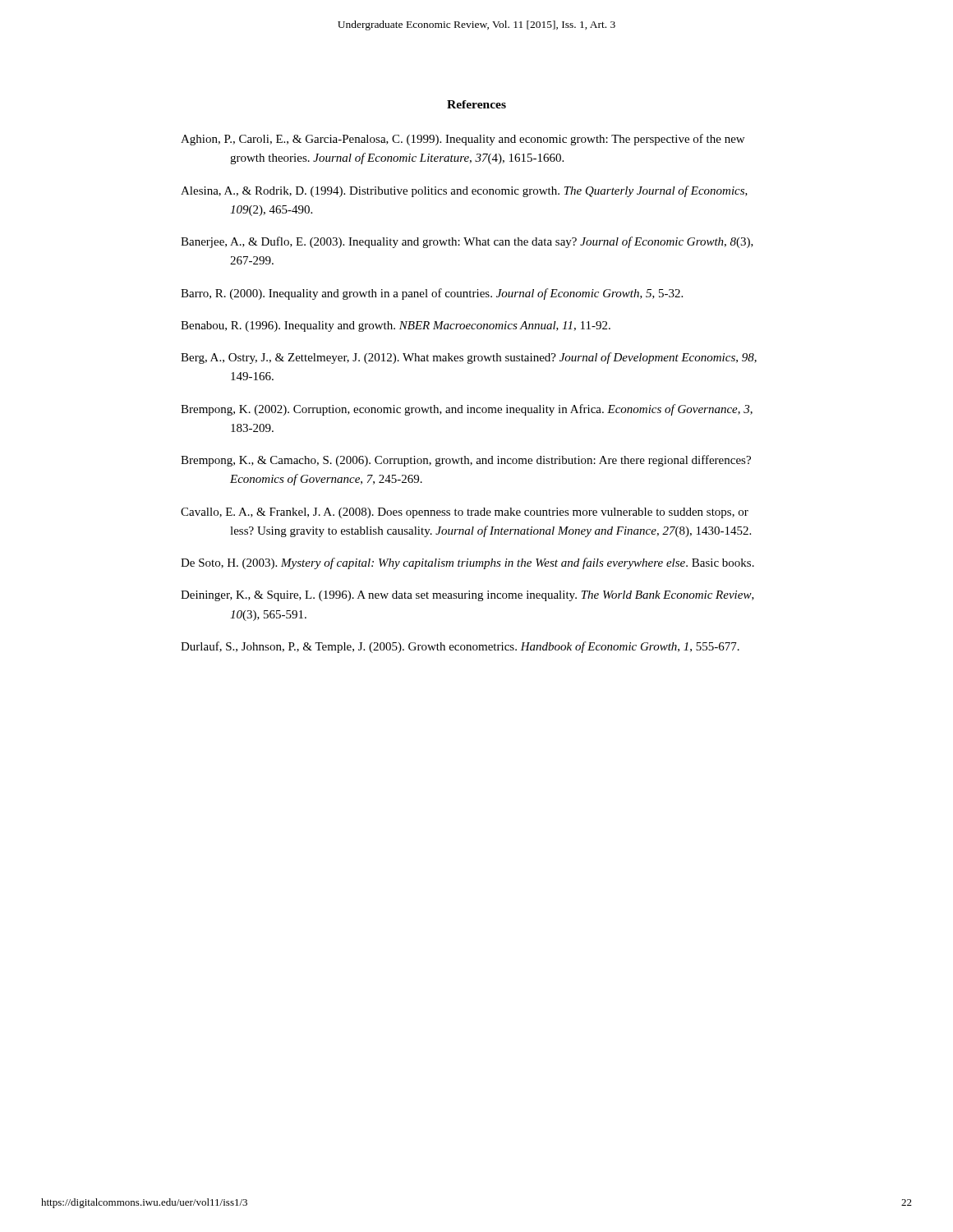
Task: Navigate to the text starting "Benabou, R. (1996). Inequality and"
Action: point(396,325)
